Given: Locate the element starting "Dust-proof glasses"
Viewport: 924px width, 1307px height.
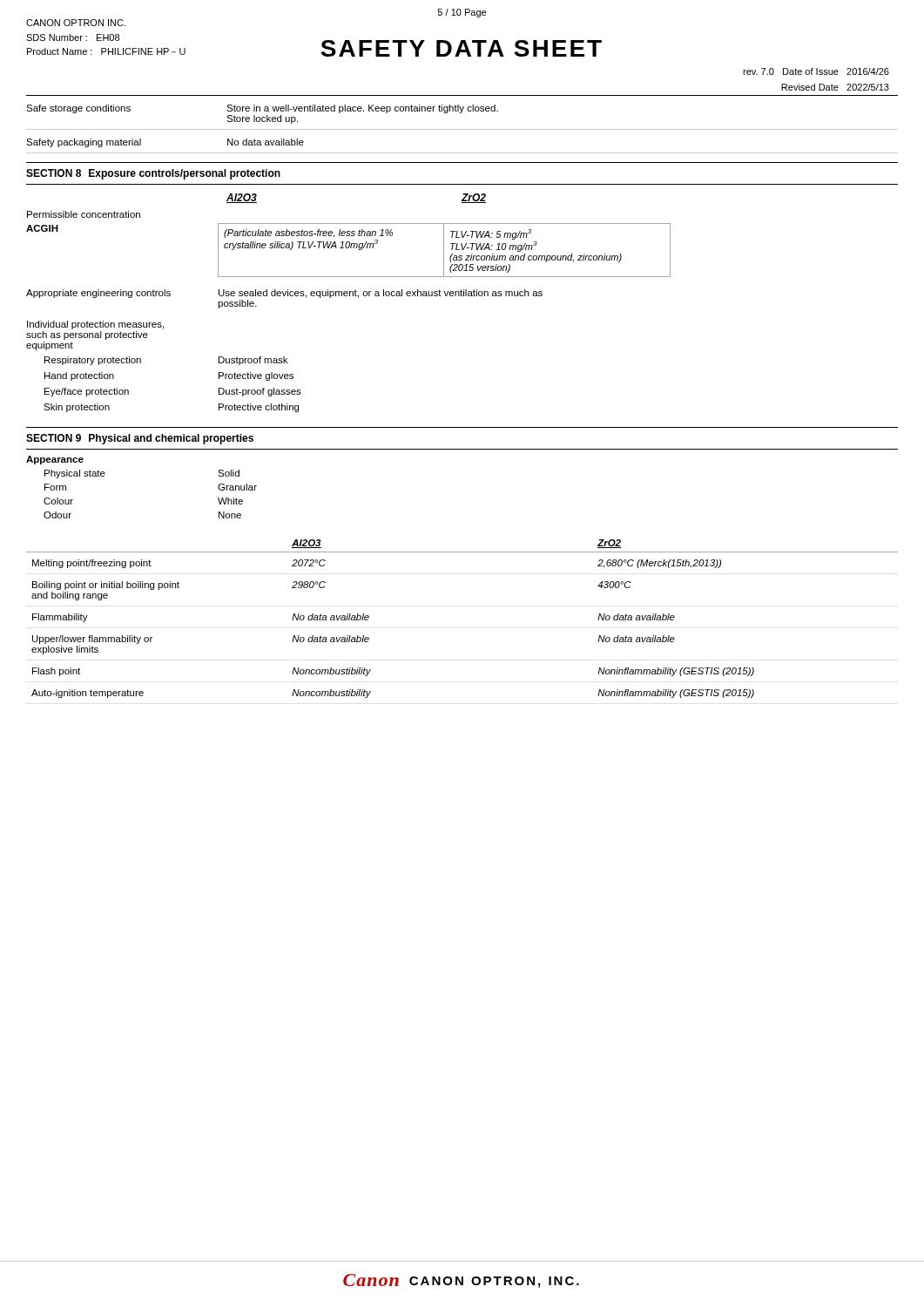Looking at the screenshot, I should coord(259,391).
